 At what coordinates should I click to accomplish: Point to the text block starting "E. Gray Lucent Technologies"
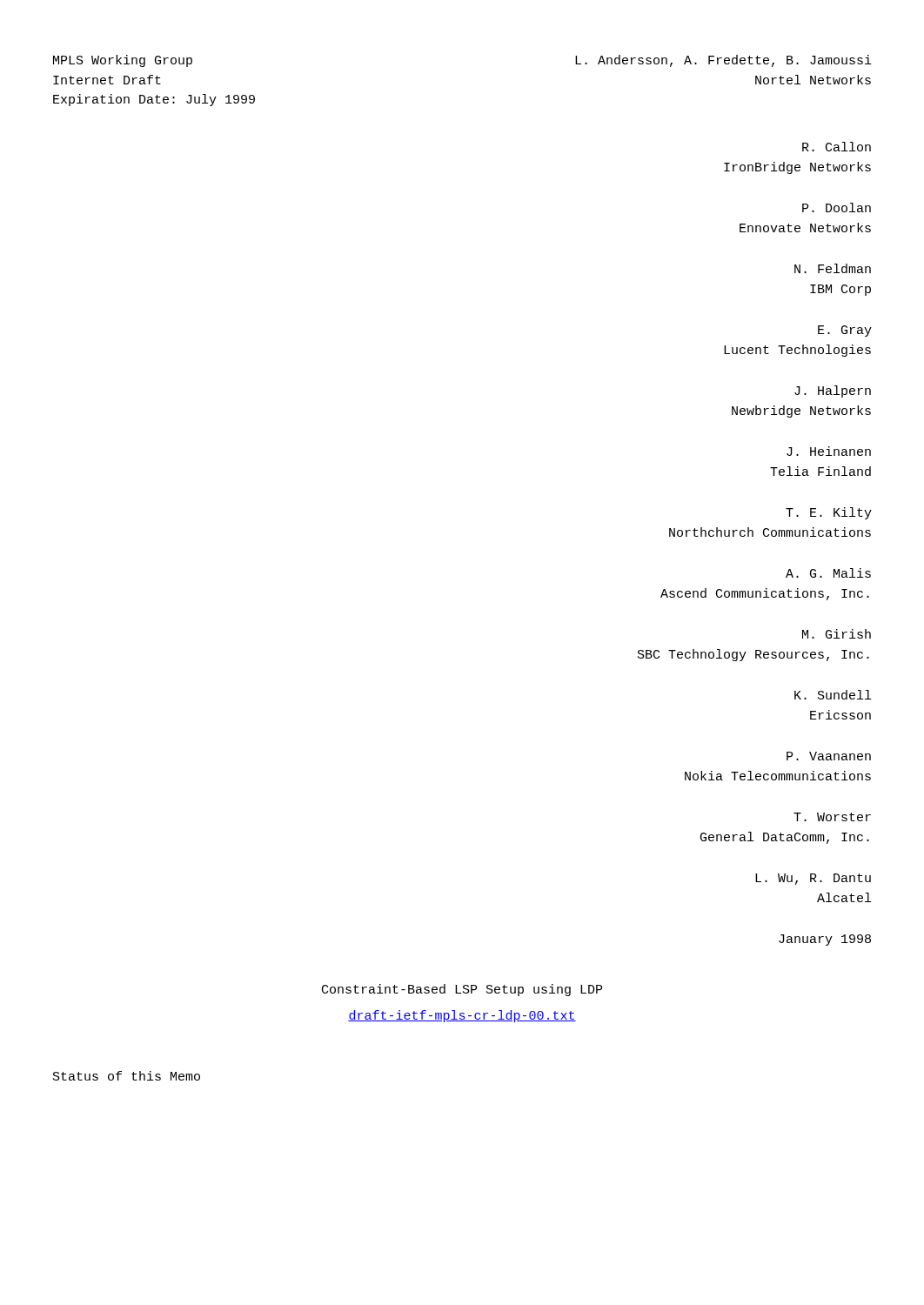click(x=797, y=341)
